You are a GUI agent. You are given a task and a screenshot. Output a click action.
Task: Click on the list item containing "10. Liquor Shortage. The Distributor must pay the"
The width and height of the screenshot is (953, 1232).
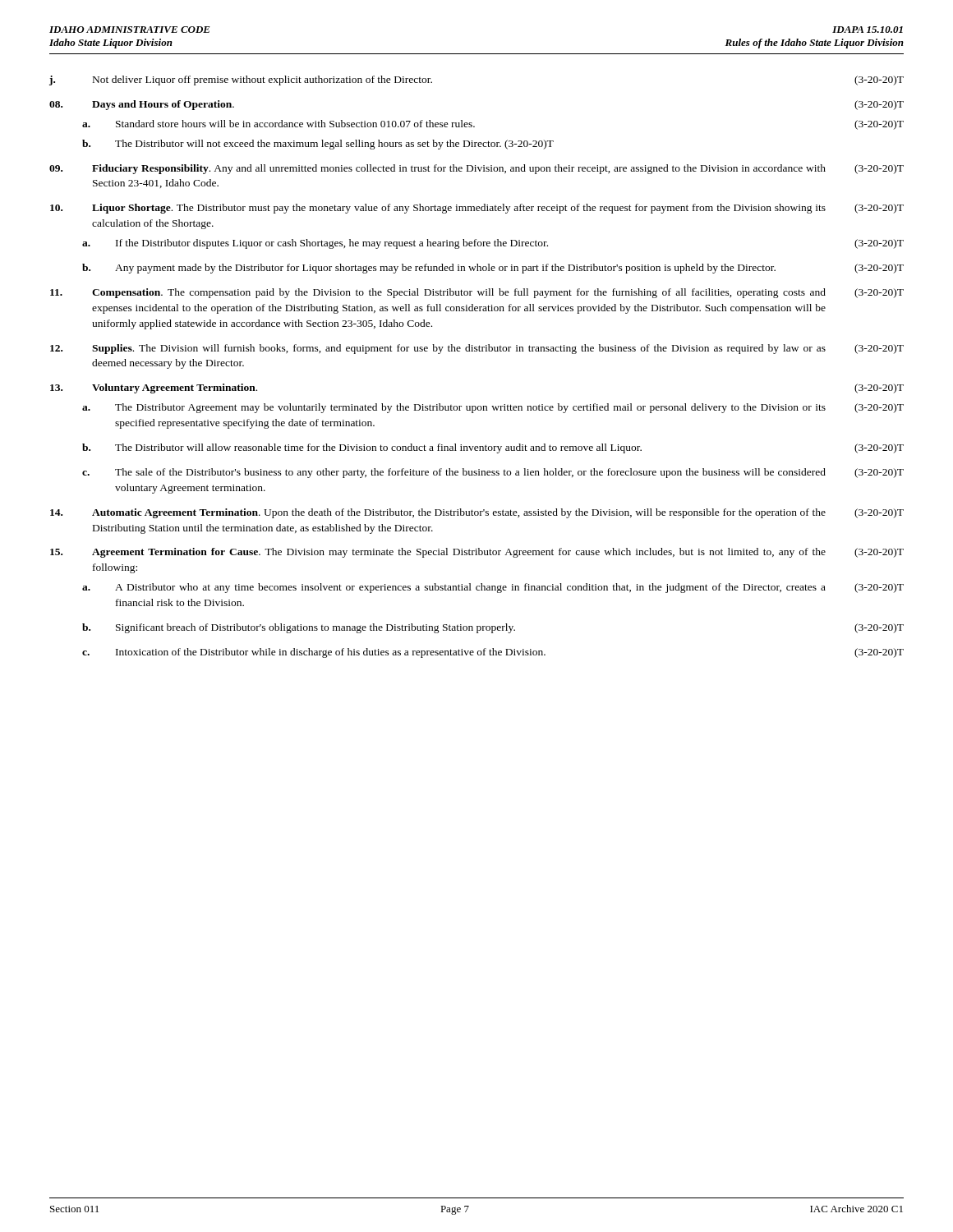(476, 216)
